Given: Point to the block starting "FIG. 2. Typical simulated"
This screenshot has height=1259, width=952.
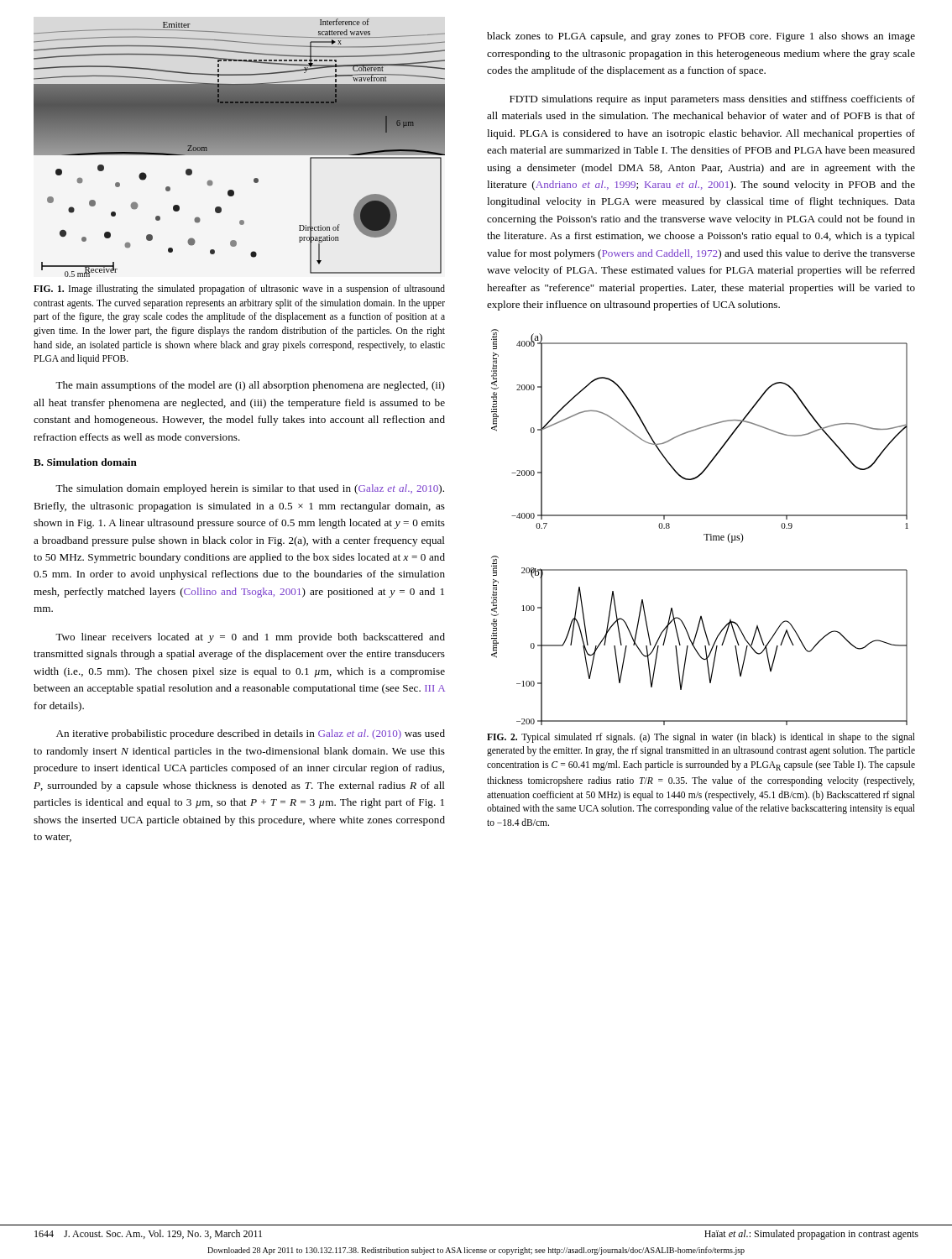Looking at the screenshot, I should pyautogui.click(x=701, y=780).
